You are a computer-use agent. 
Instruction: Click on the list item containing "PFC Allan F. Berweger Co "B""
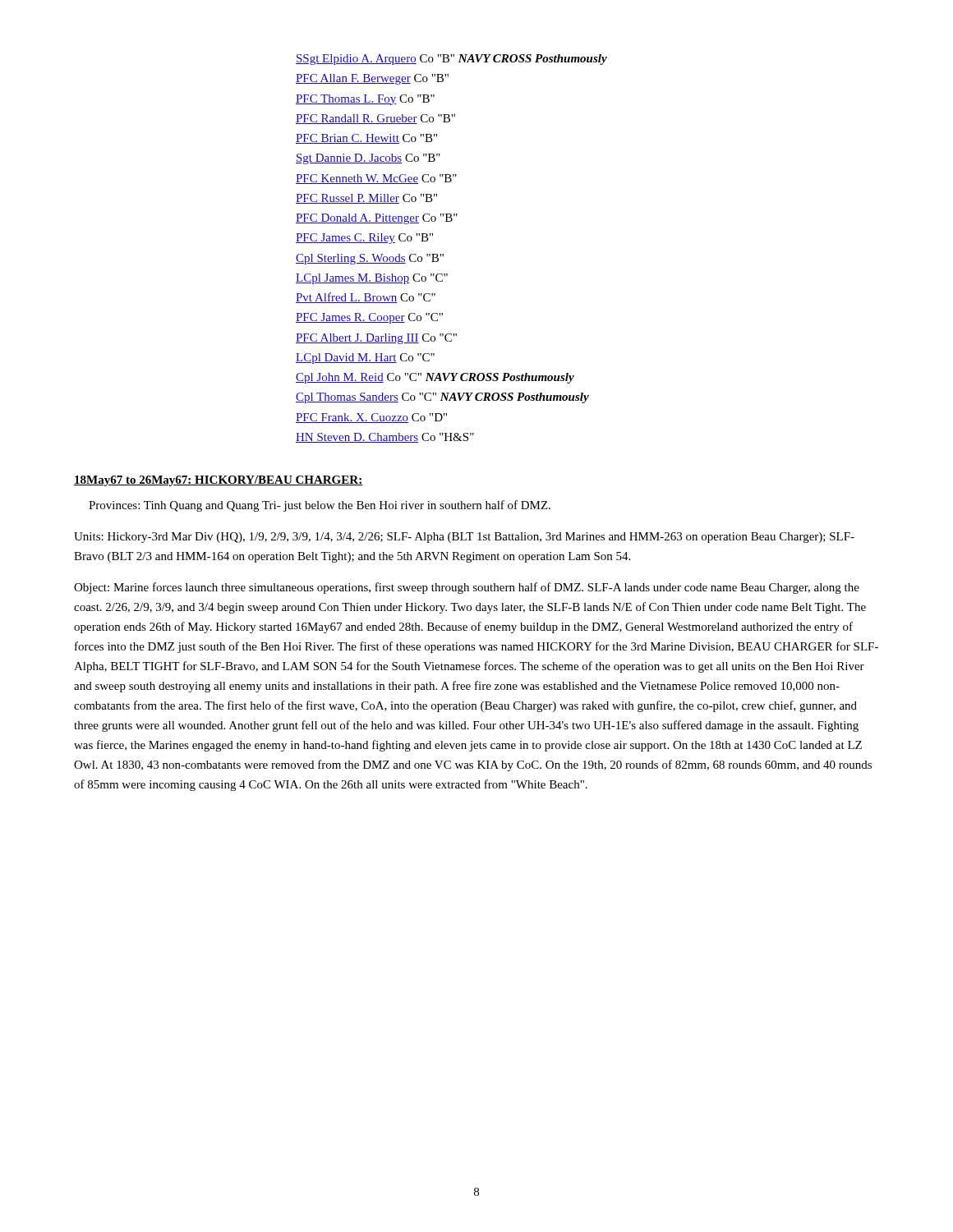click(x=373, y=78)
